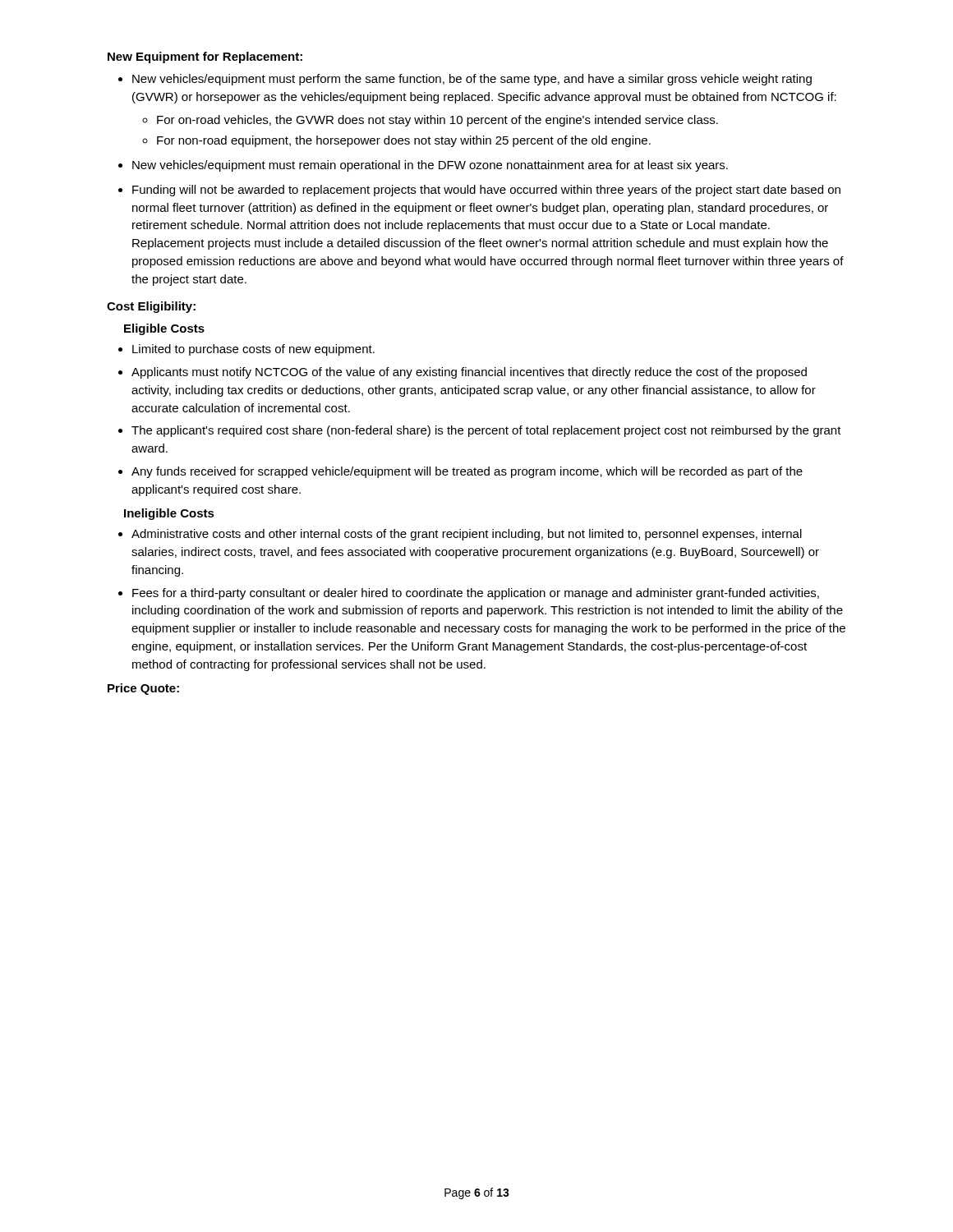This screenshot has width=953, height=1232.
Task: Locate the block of text that opens with "Funding will not be awarded"
Action: (487, 234)
